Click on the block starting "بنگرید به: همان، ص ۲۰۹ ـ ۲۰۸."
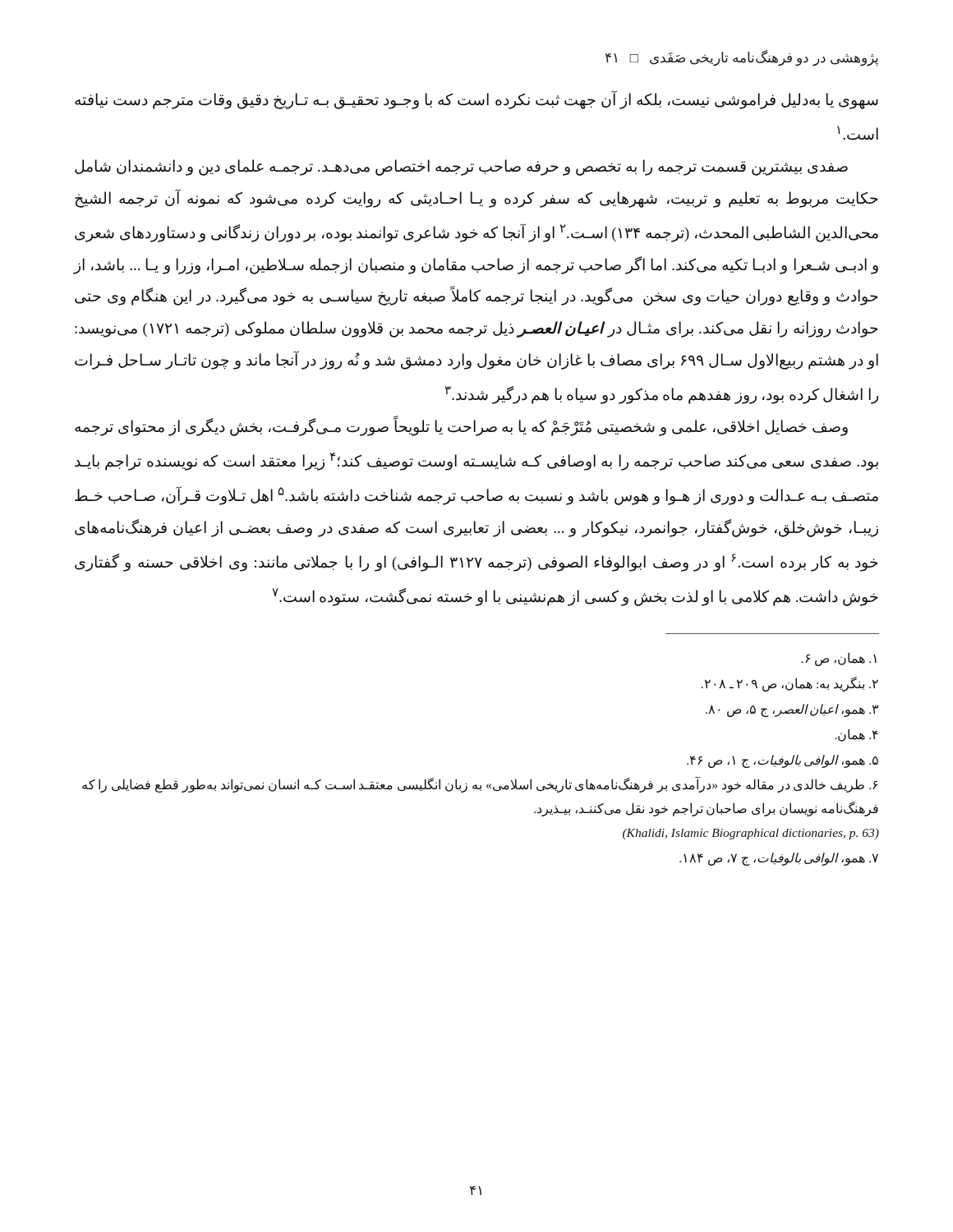The height and width of the screenshot is (1232, 953). click(790, 684)
